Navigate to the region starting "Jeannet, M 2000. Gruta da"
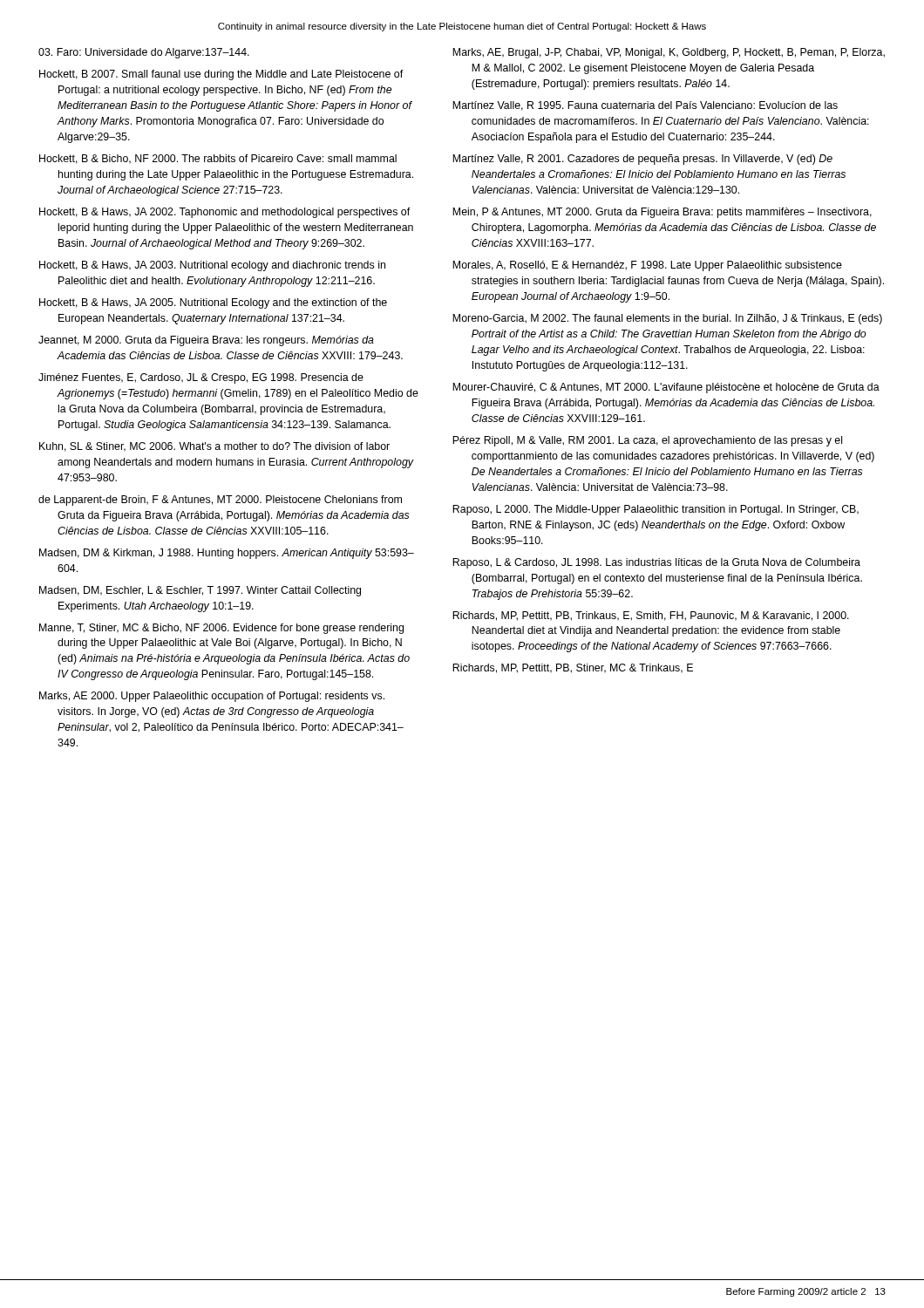The height and width of the screenshot is (1308, 924). pos(221,348)
